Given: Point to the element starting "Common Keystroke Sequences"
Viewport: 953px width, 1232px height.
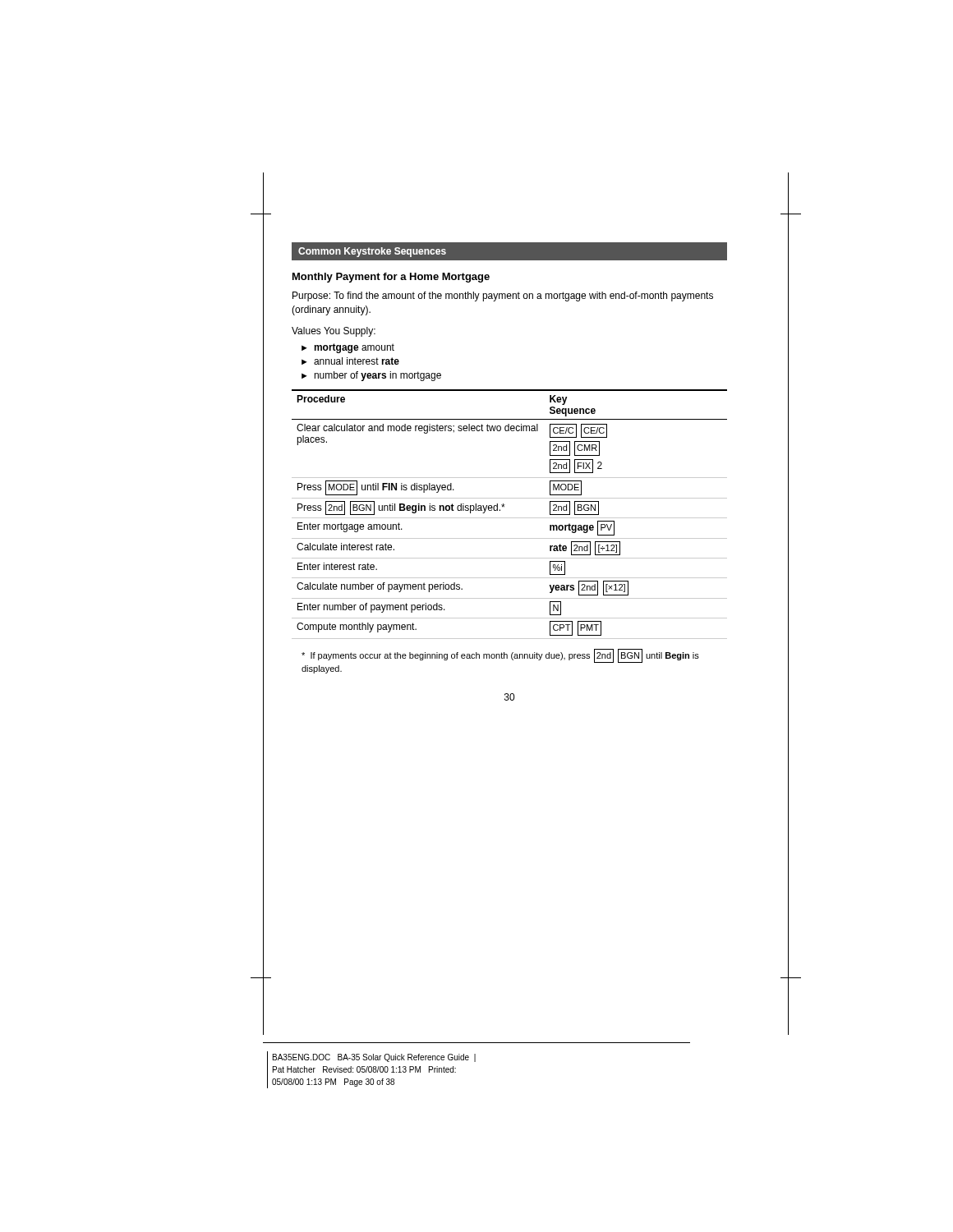Looking at the screenshot, I should tap(509, 251).
